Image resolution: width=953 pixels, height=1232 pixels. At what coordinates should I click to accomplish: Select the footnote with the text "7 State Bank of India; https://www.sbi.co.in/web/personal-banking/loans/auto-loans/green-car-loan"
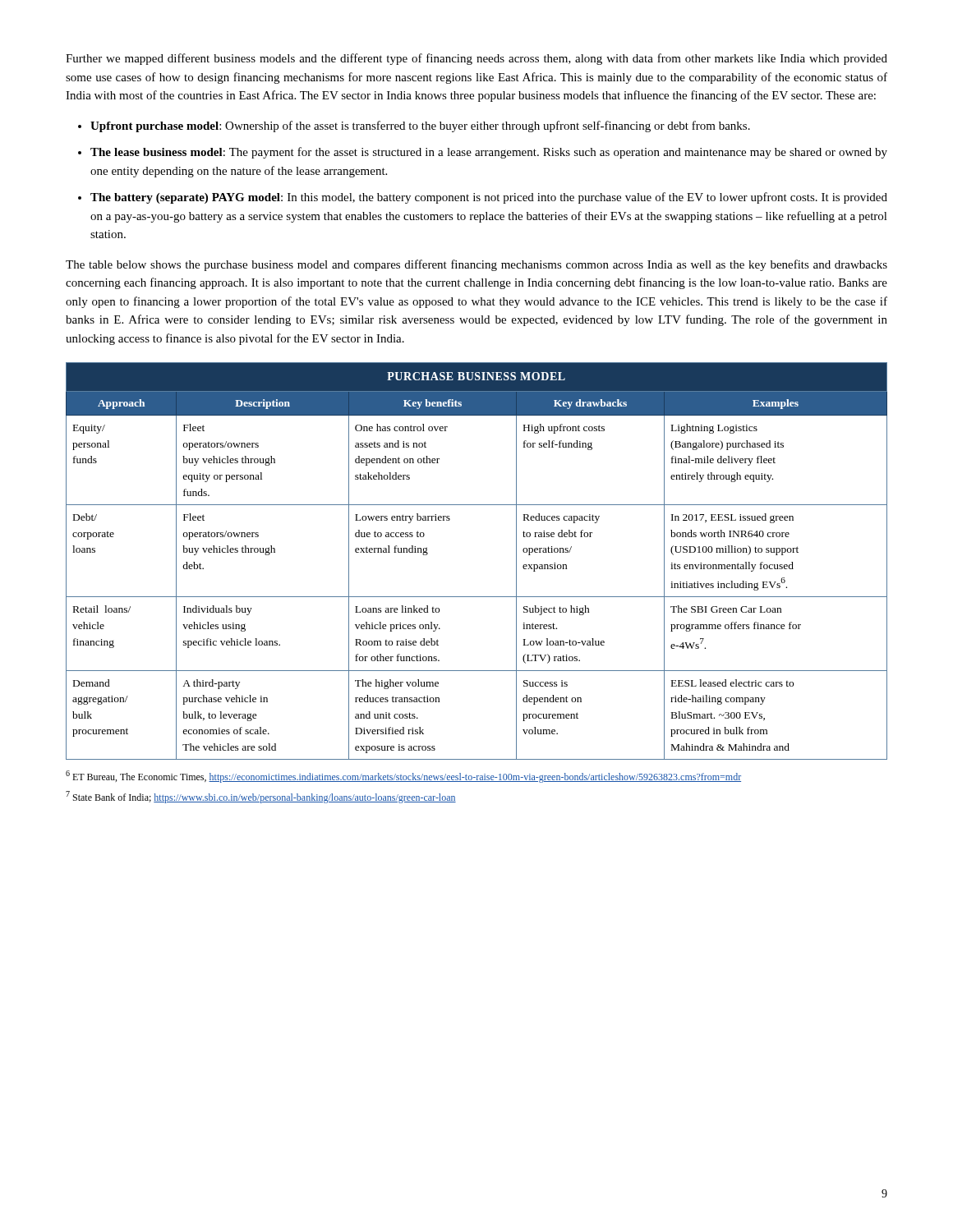click(x=261, y=796)
